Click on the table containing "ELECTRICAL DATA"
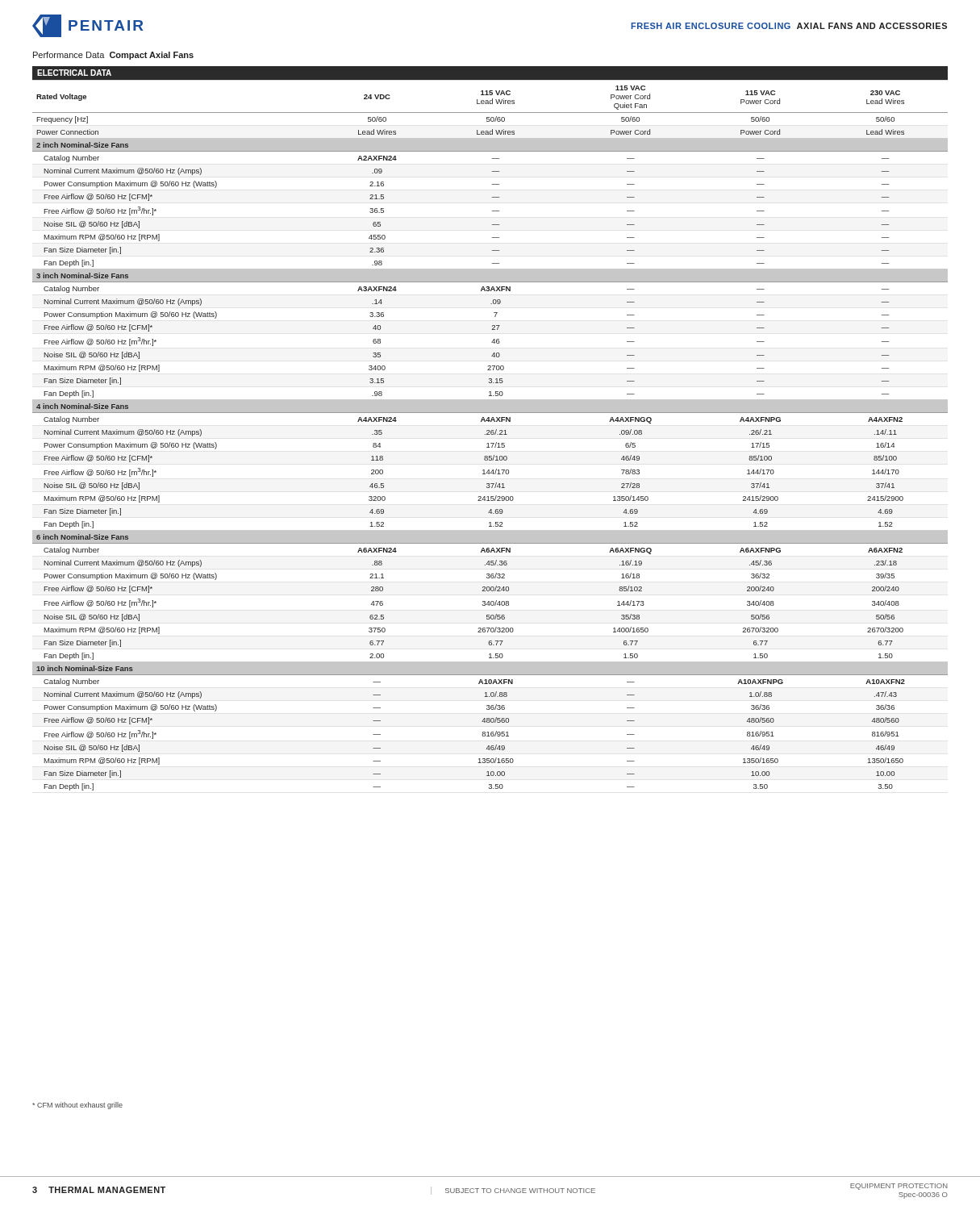The width and height of the screenshot is (980, 1210). [x=490, y=429]
